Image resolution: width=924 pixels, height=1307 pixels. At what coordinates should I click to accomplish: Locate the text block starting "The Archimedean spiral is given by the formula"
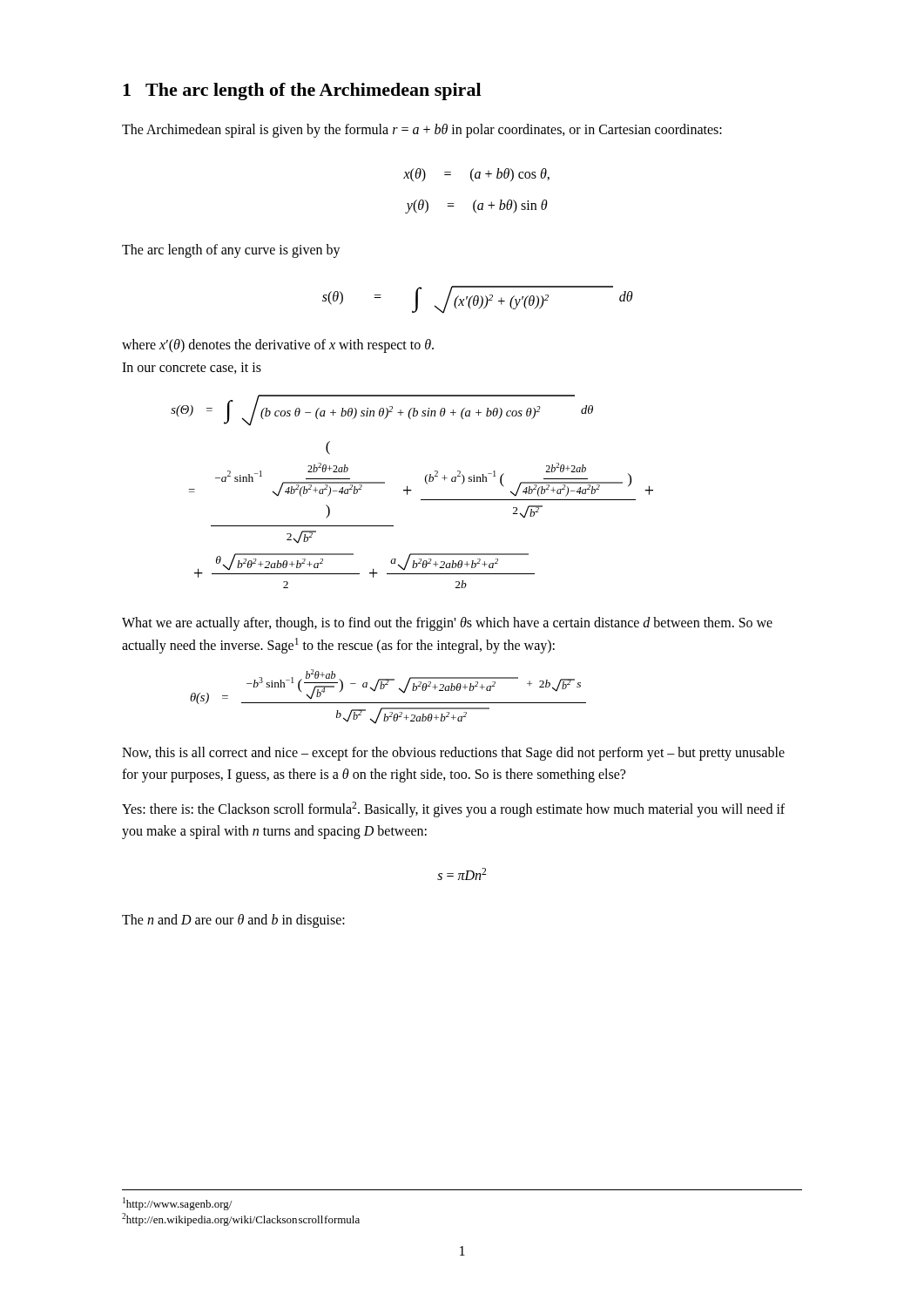(x=422, y=129)
